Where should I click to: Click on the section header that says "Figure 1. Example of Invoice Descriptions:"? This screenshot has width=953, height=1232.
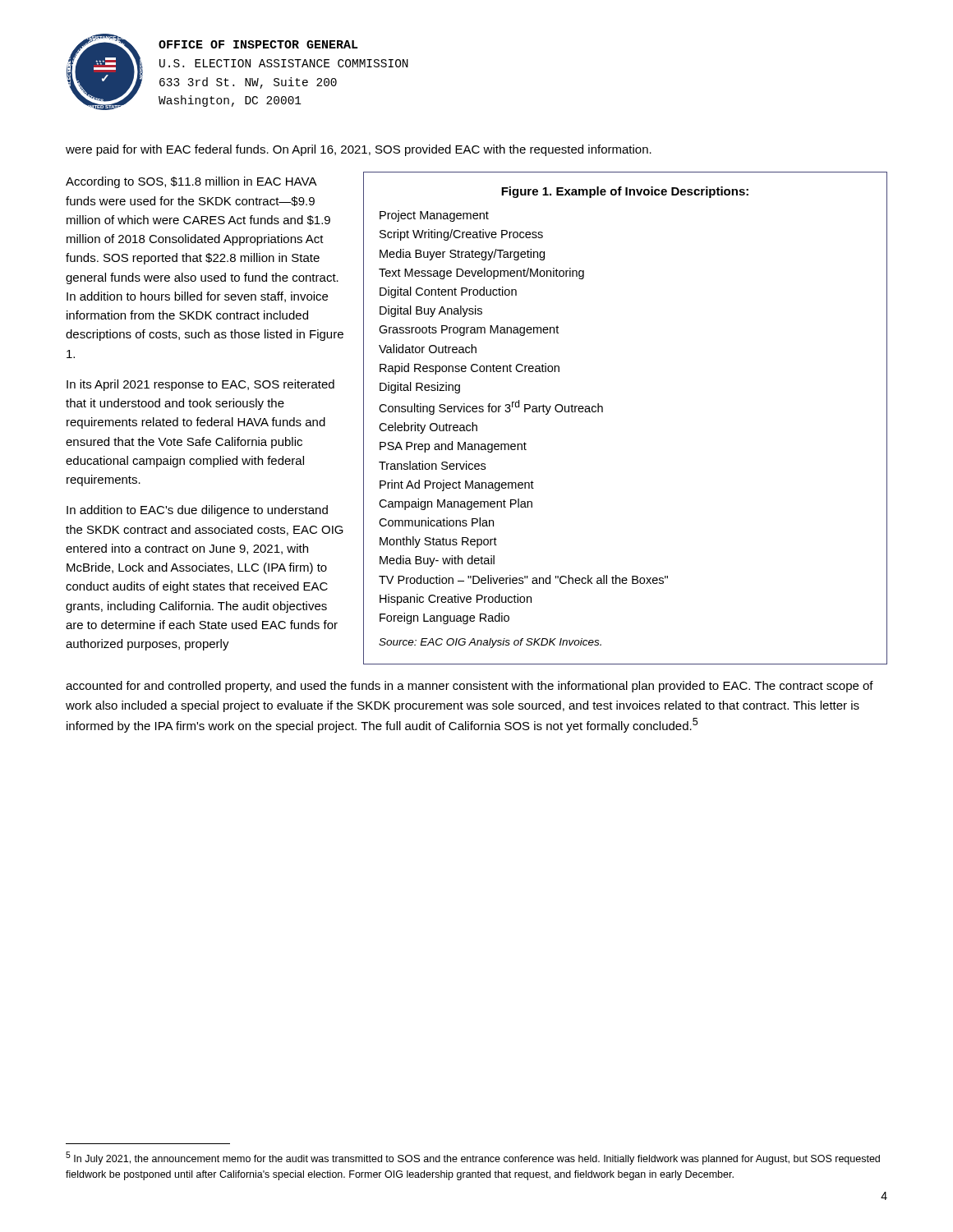pos(625,191)
